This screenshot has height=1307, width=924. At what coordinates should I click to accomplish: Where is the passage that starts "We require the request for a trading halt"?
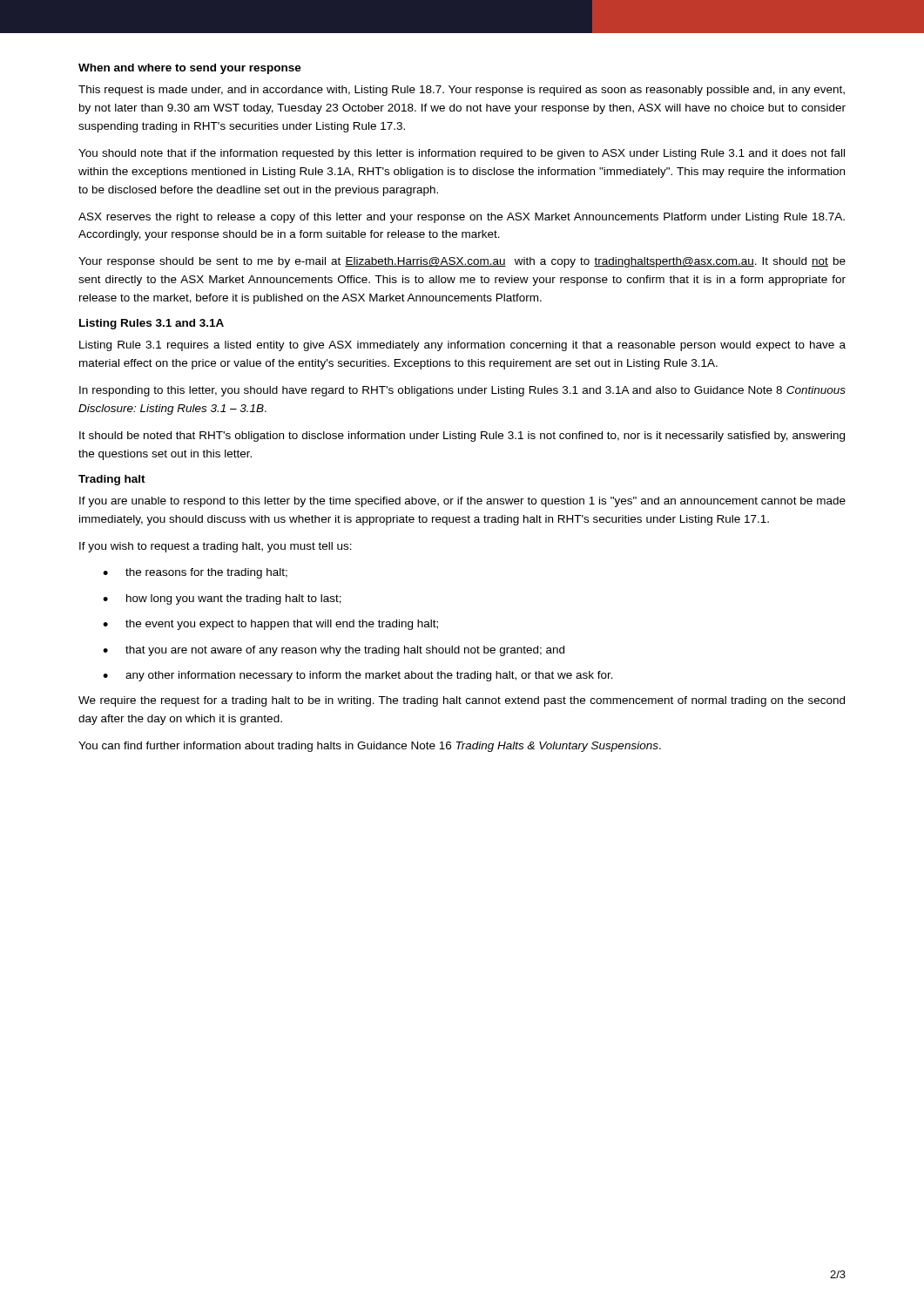462,710
